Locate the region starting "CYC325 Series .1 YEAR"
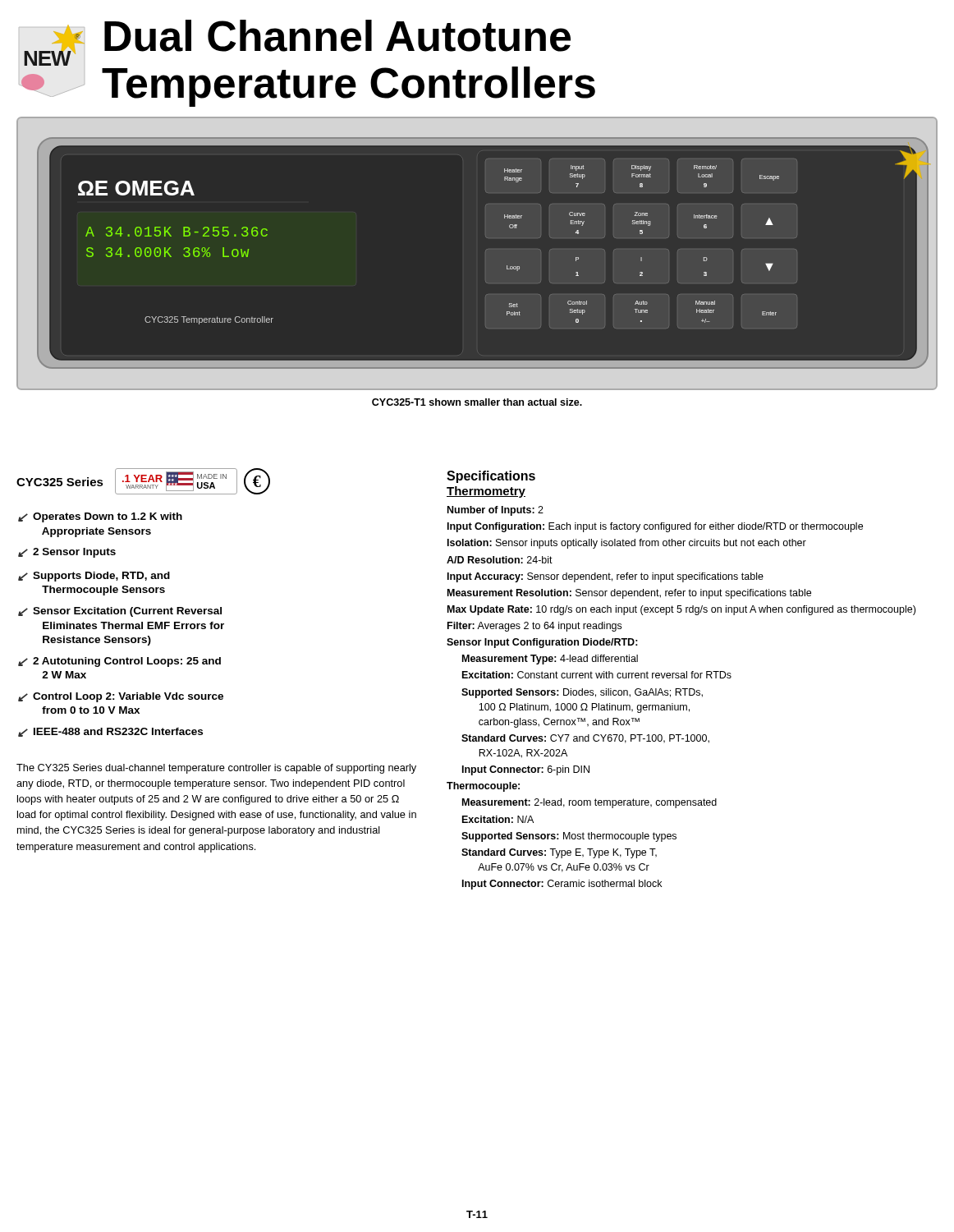 click(143, 481)
